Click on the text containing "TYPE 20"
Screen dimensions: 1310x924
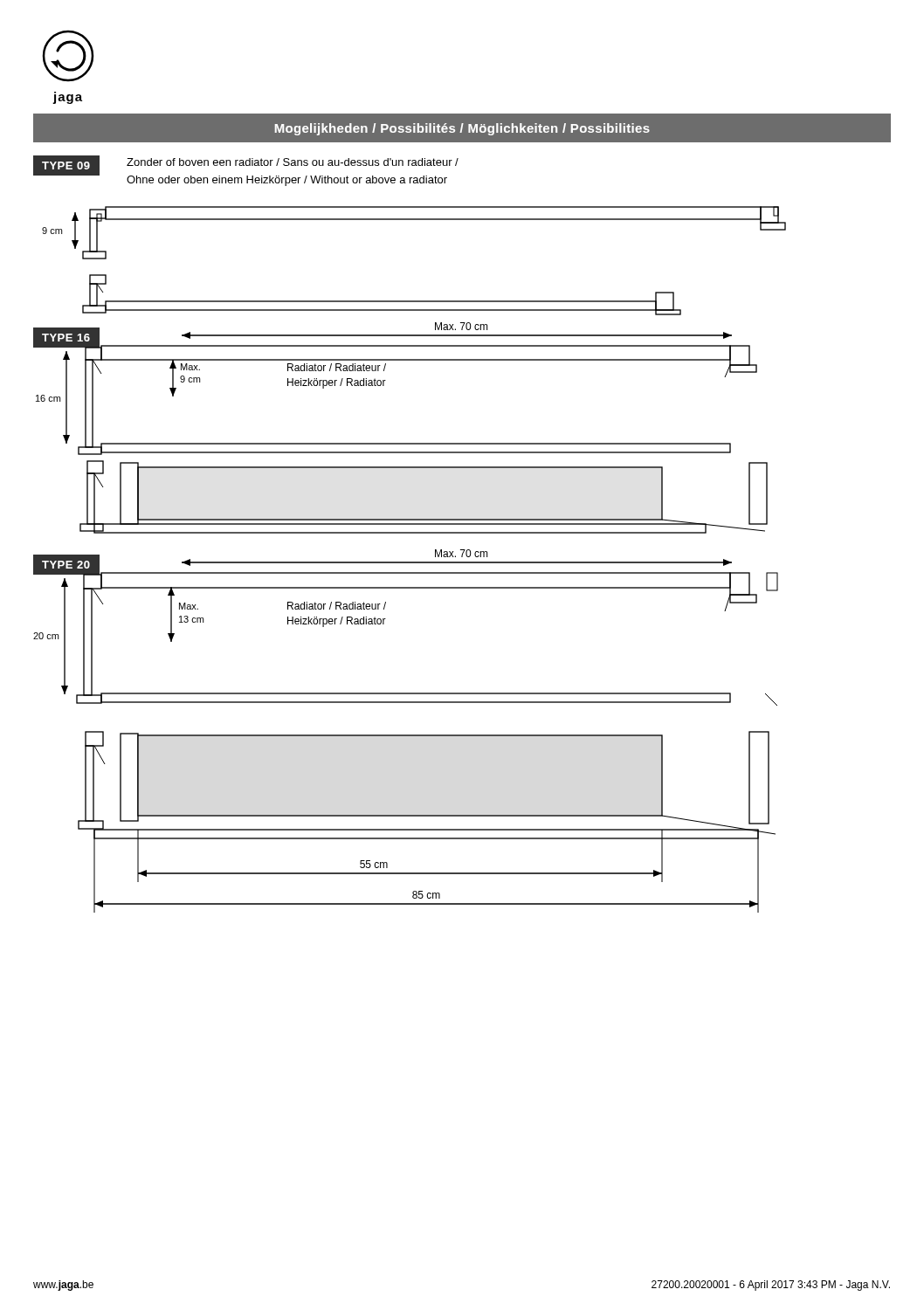point(66,565)
